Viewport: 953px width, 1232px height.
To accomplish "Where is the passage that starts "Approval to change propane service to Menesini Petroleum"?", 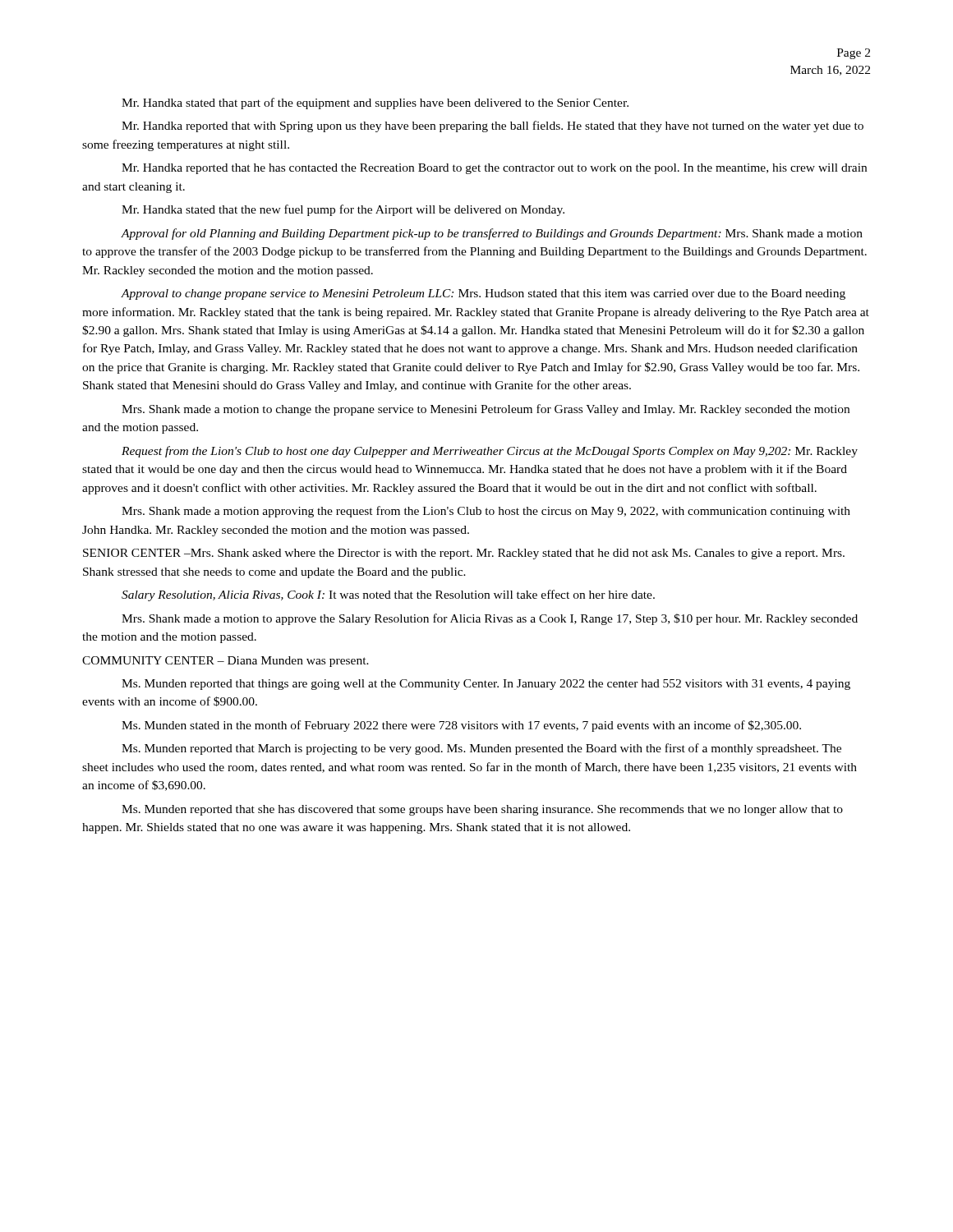I will coord(476,339).
